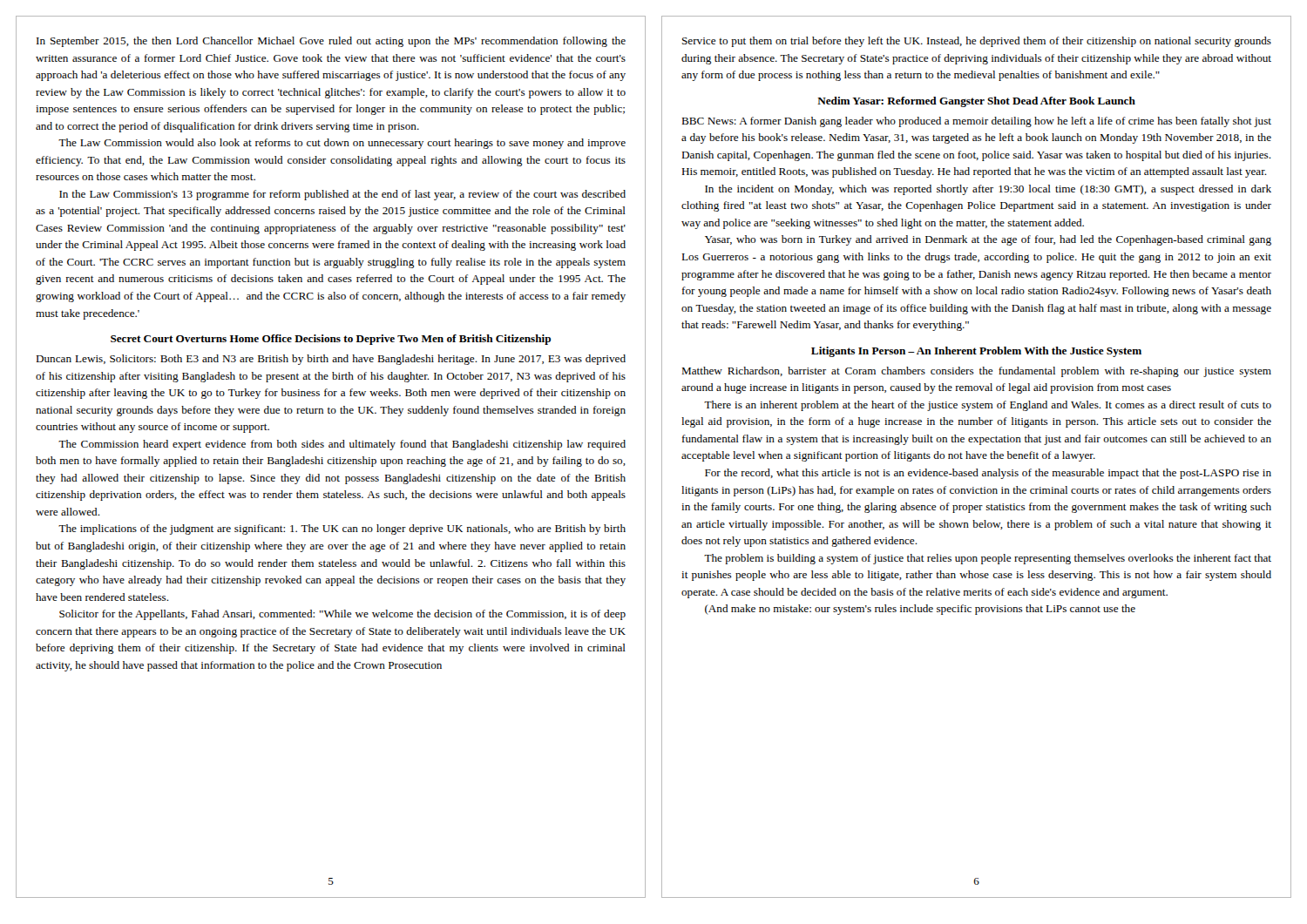Viewport: 1307px width, 924px height.
Task: Point to the block starting "Matthew Richardson, barrister at Coram chambers"
Action: pos(976,490)
